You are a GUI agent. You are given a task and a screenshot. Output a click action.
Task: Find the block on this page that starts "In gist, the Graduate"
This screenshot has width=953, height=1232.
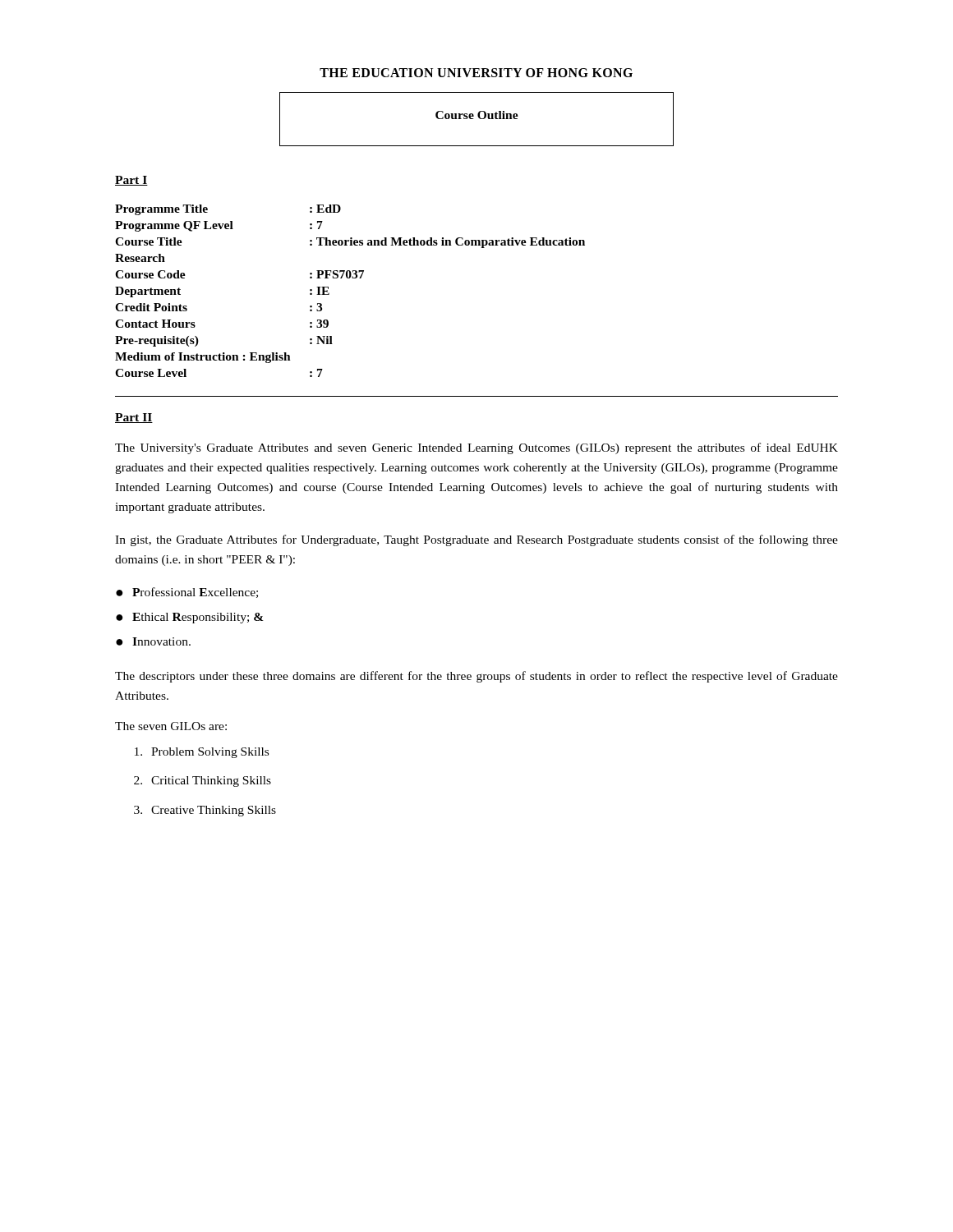[476, 549]
